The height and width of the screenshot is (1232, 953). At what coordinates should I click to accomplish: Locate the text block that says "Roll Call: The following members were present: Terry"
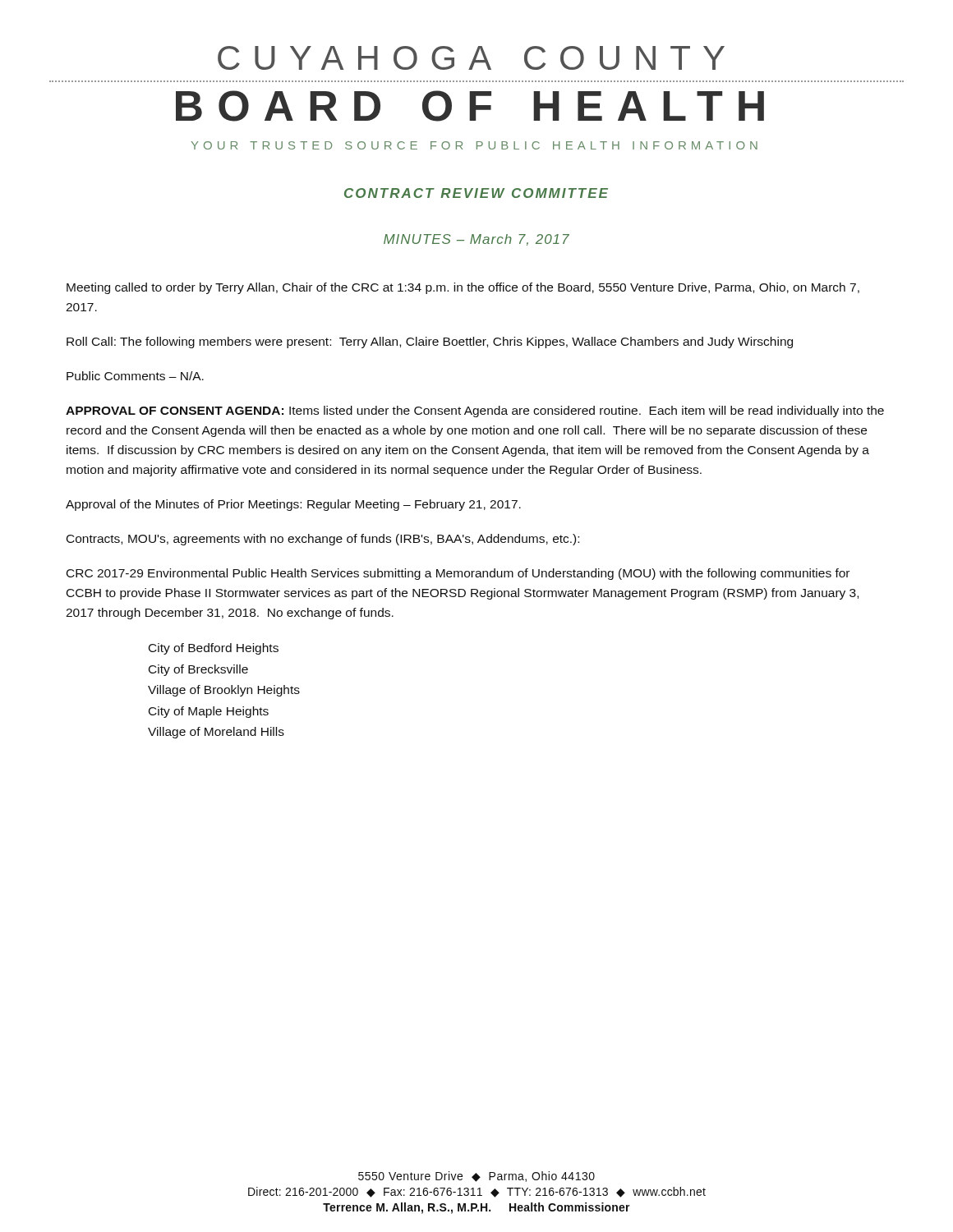[x=430, y=341]
